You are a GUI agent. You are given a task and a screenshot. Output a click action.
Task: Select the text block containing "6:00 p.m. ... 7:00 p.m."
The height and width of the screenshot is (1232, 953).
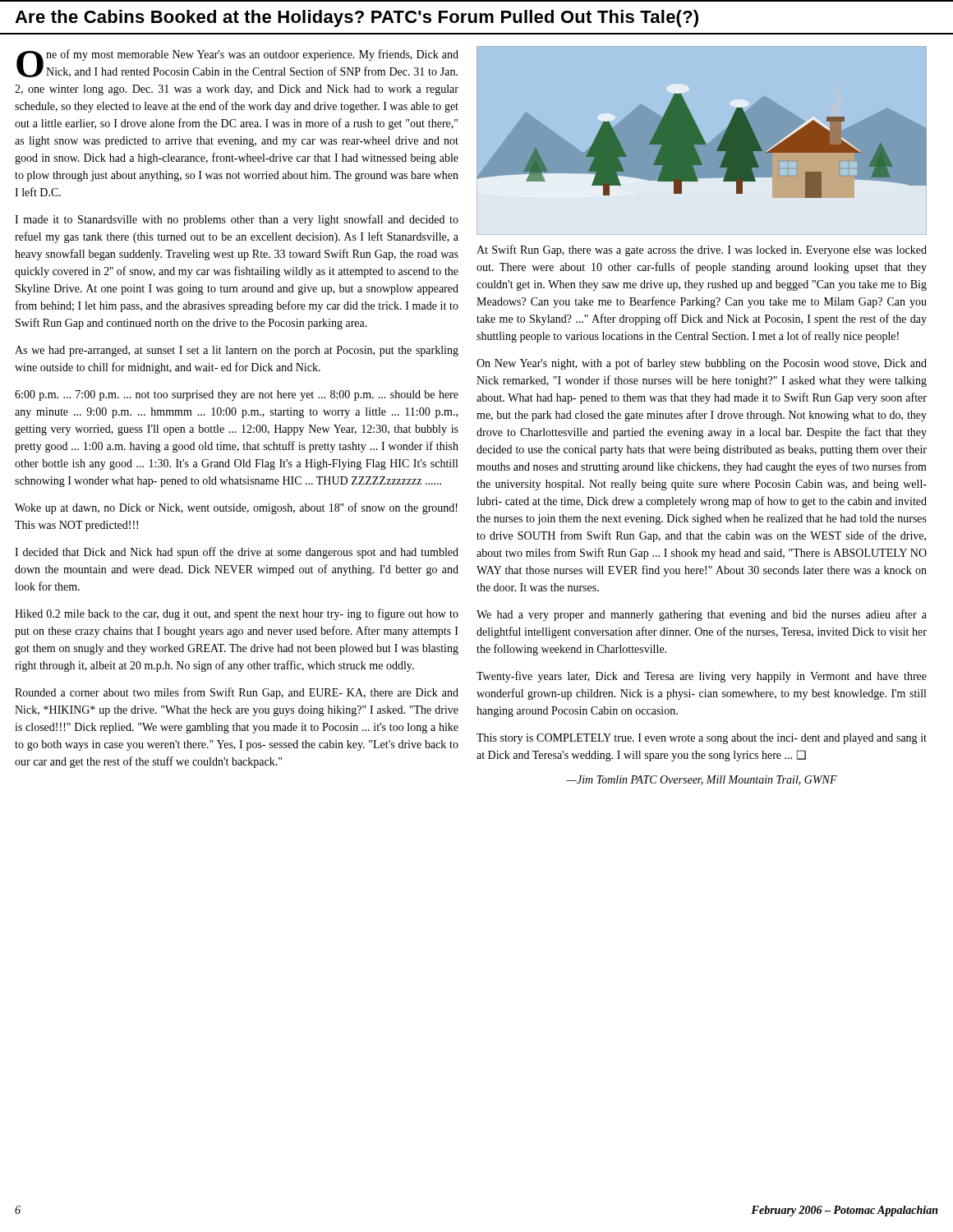point(237,438)
